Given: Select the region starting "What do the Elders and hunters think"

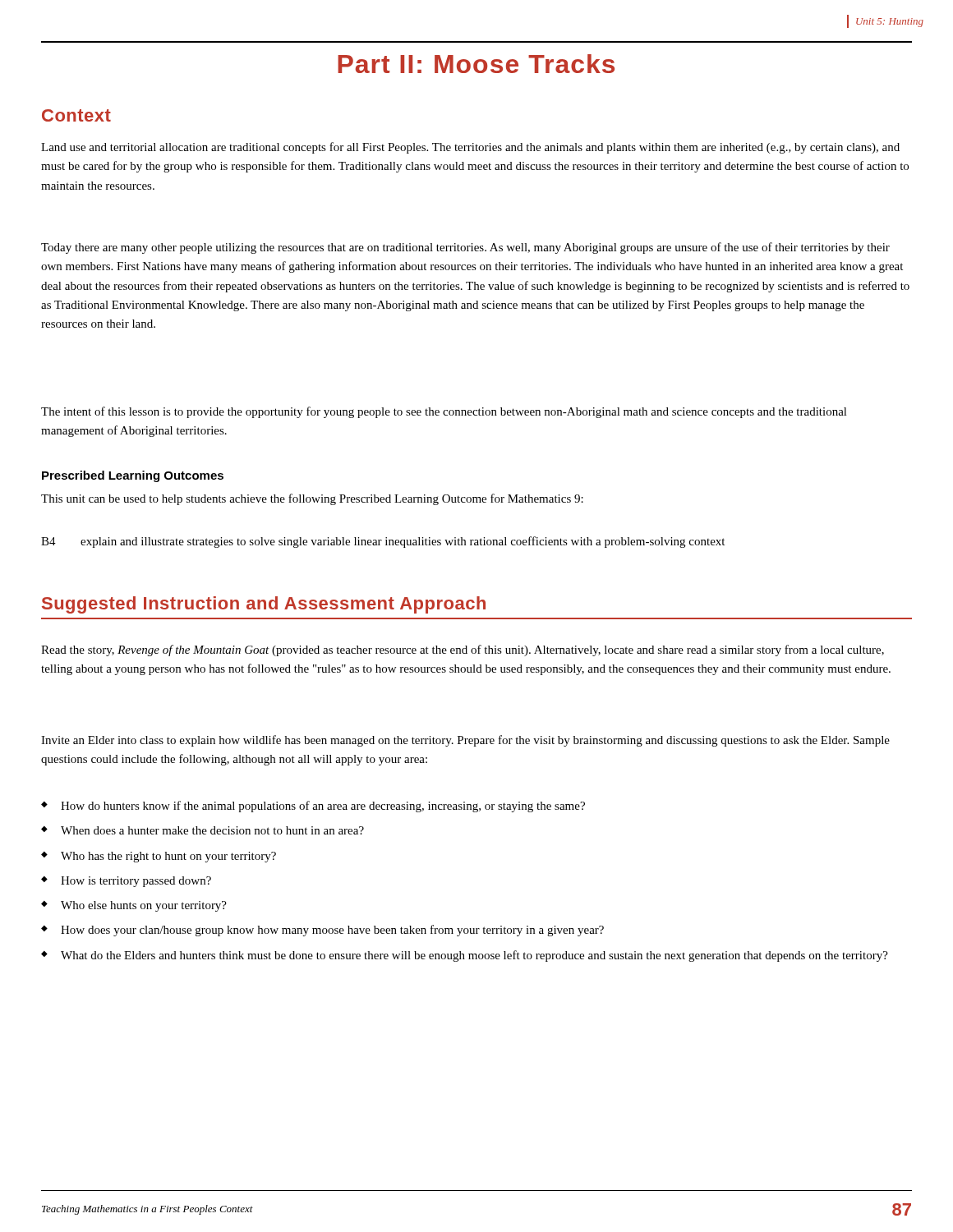Looking at the screenshot, I should click(x=476, y=955).
